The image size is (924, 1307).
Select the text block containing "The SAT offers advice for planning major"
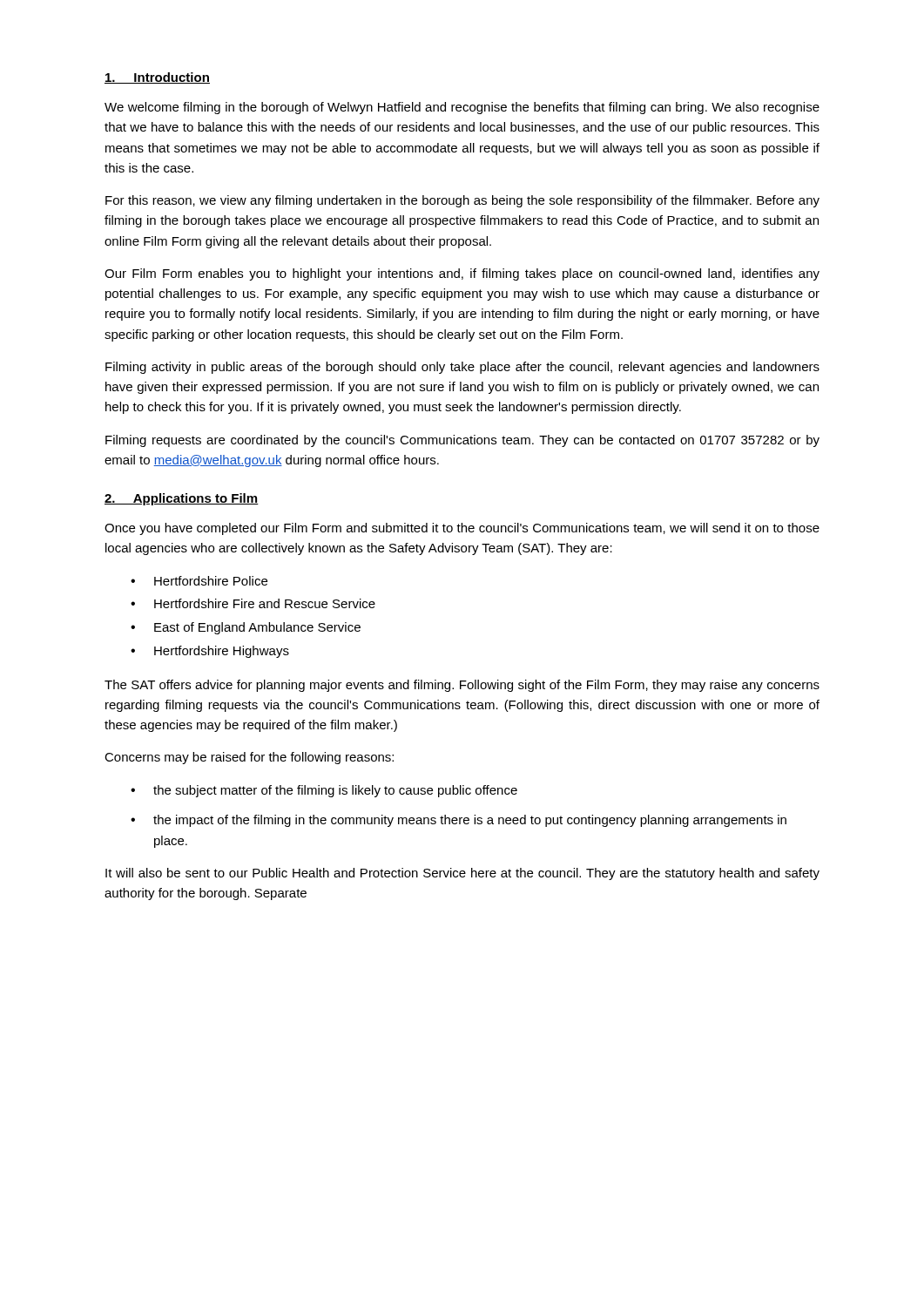point(462,704)
